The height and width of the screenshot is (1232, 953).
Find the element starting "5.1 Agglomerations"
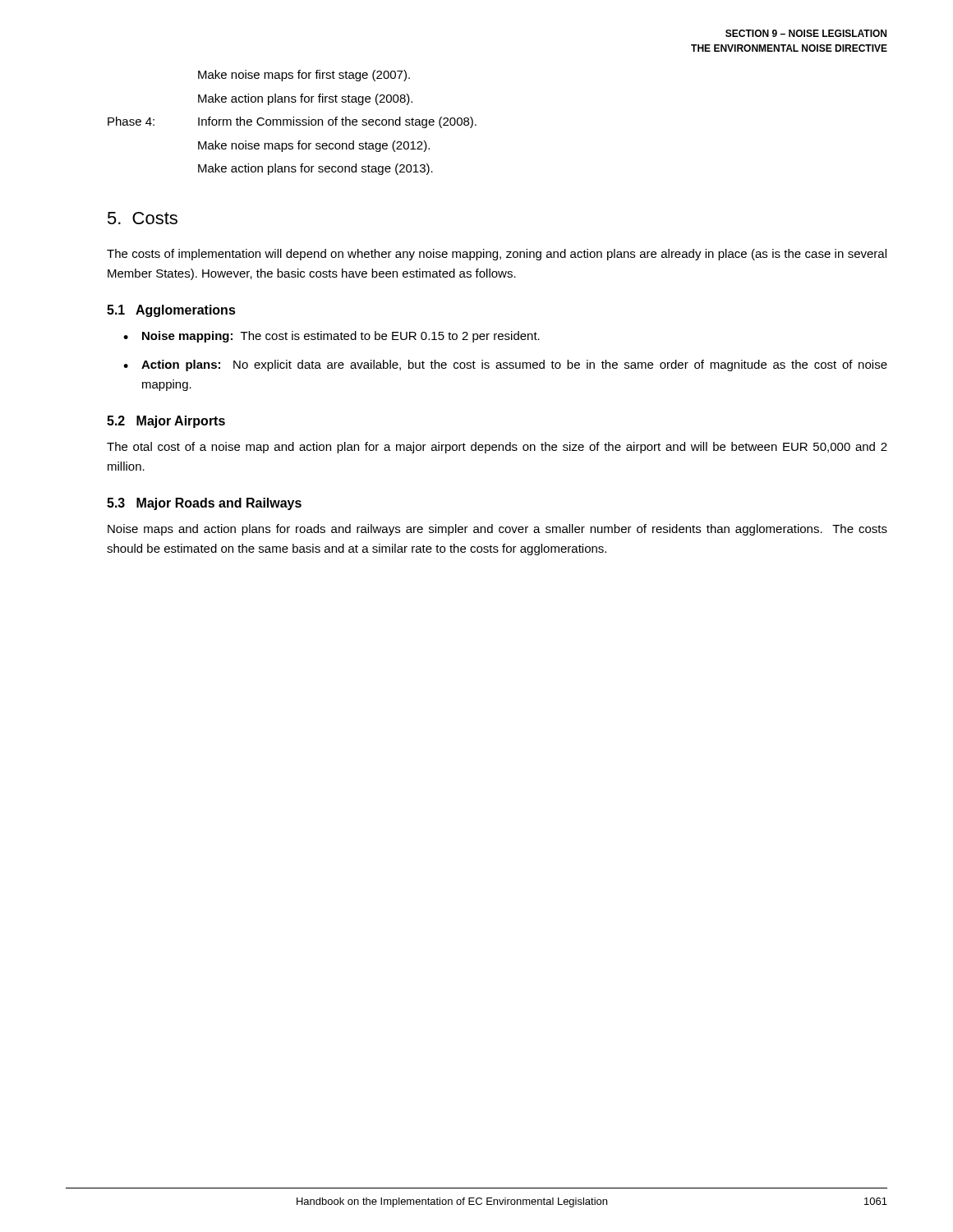pos(171,310)
